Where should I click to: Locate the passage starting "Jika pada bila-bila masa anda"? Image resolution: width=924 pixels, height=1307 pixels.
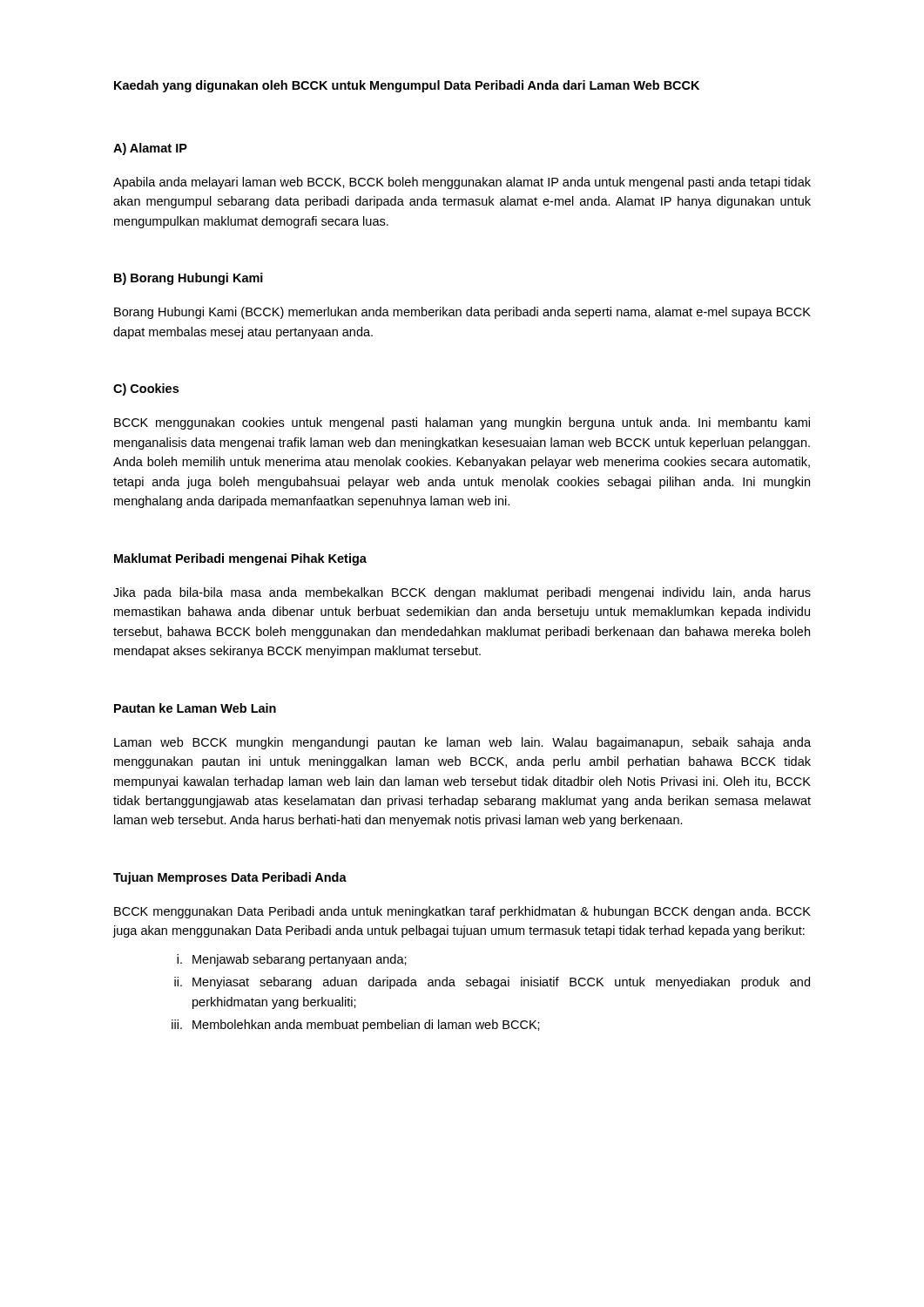point(462,622)
